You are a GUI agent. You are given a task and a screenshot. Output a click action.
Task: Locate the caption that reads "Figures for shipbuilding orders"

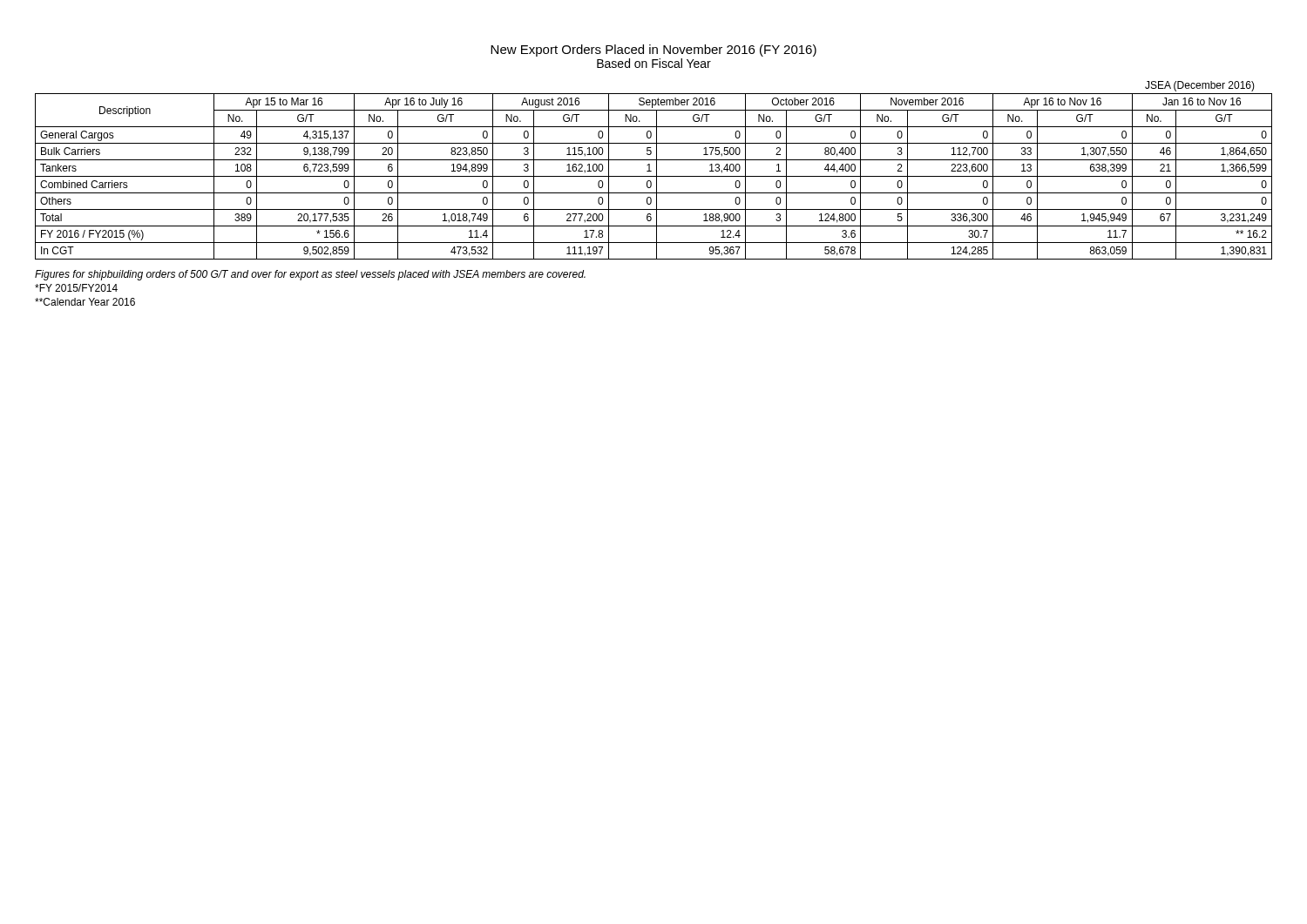311,274
